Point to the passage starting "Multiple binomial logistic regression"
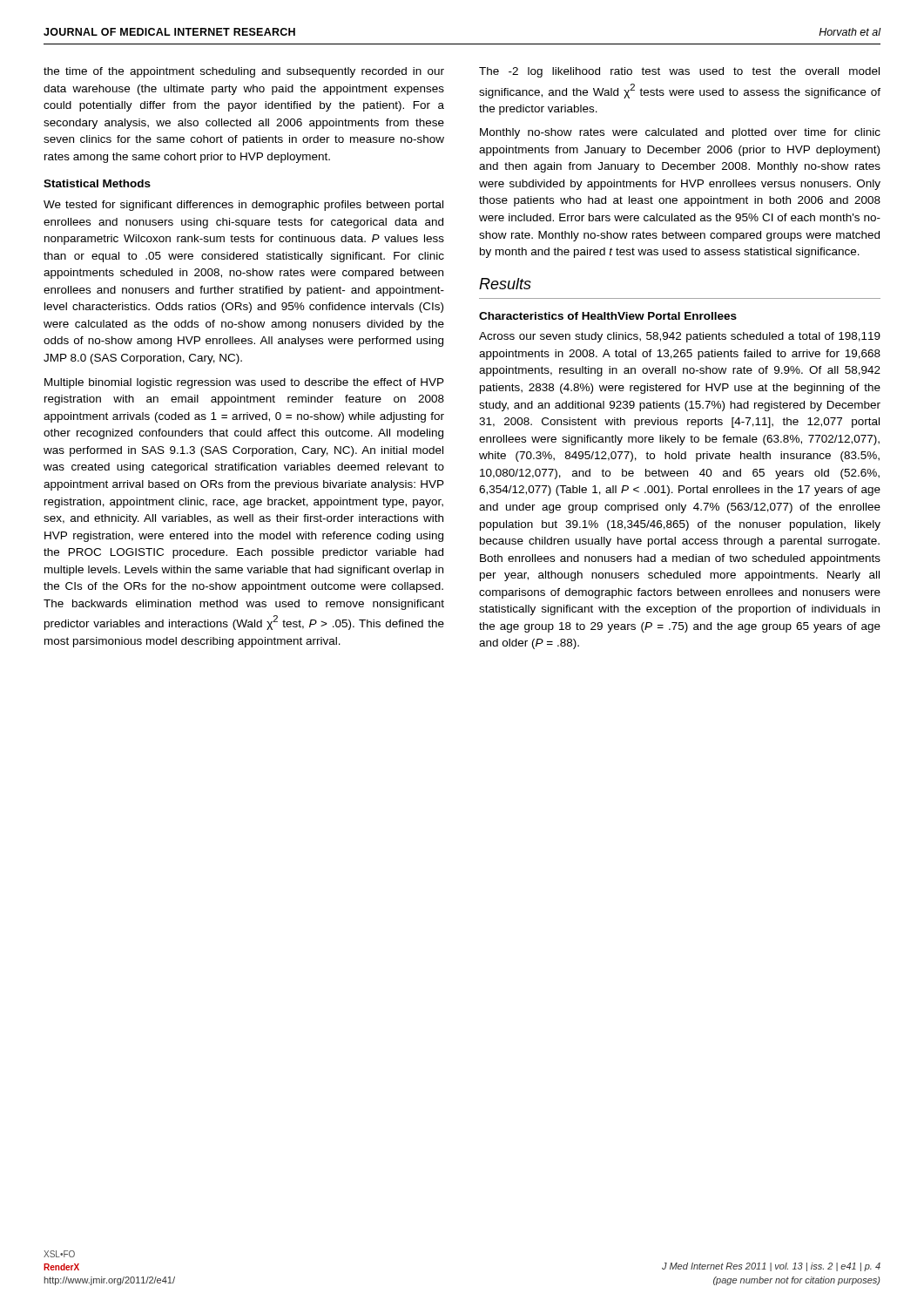The width and height of the screenshot is (924, 1307). [x=244, y=511]
